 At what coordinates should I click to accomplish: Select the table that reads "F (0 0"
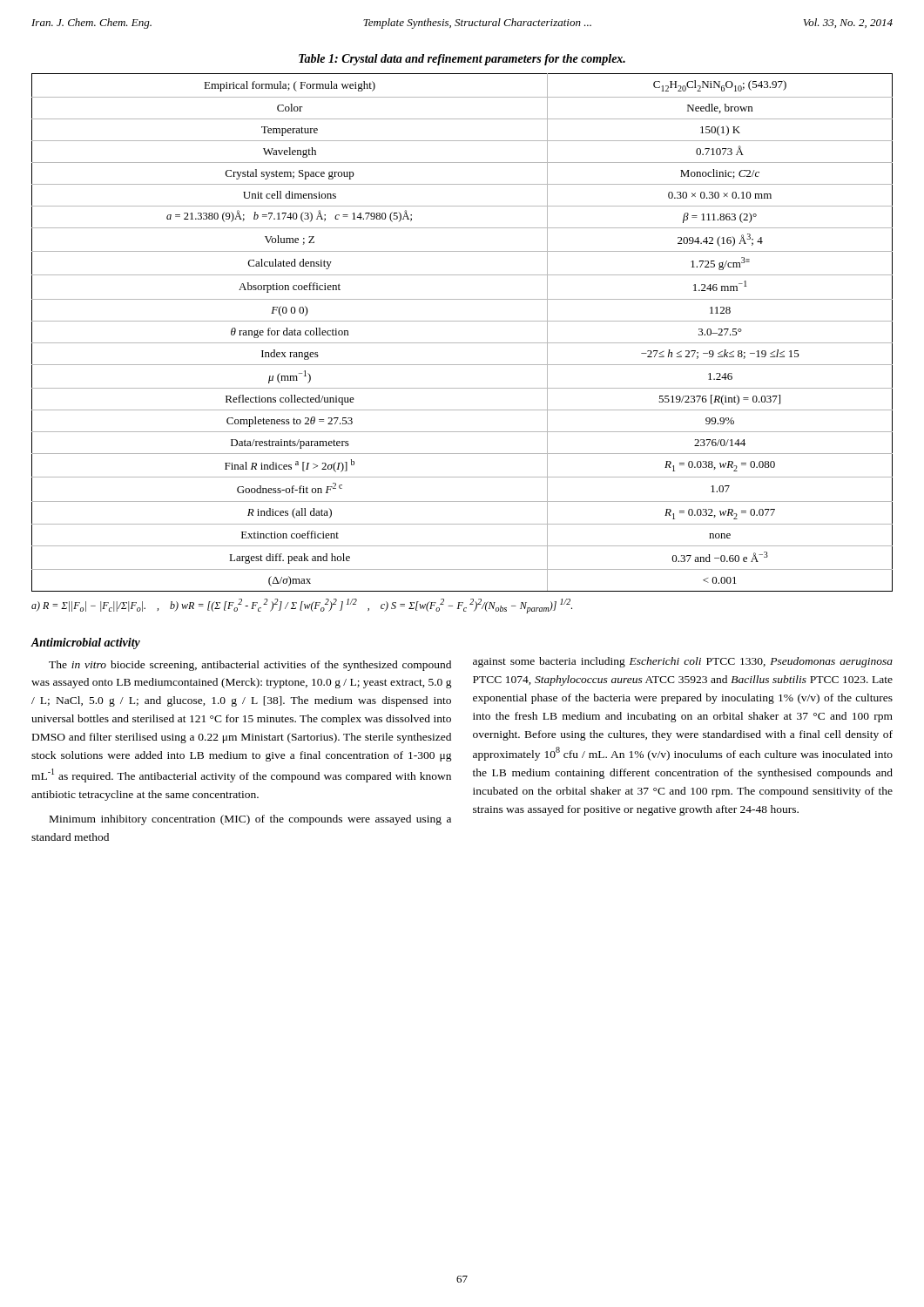pos(462,333)
